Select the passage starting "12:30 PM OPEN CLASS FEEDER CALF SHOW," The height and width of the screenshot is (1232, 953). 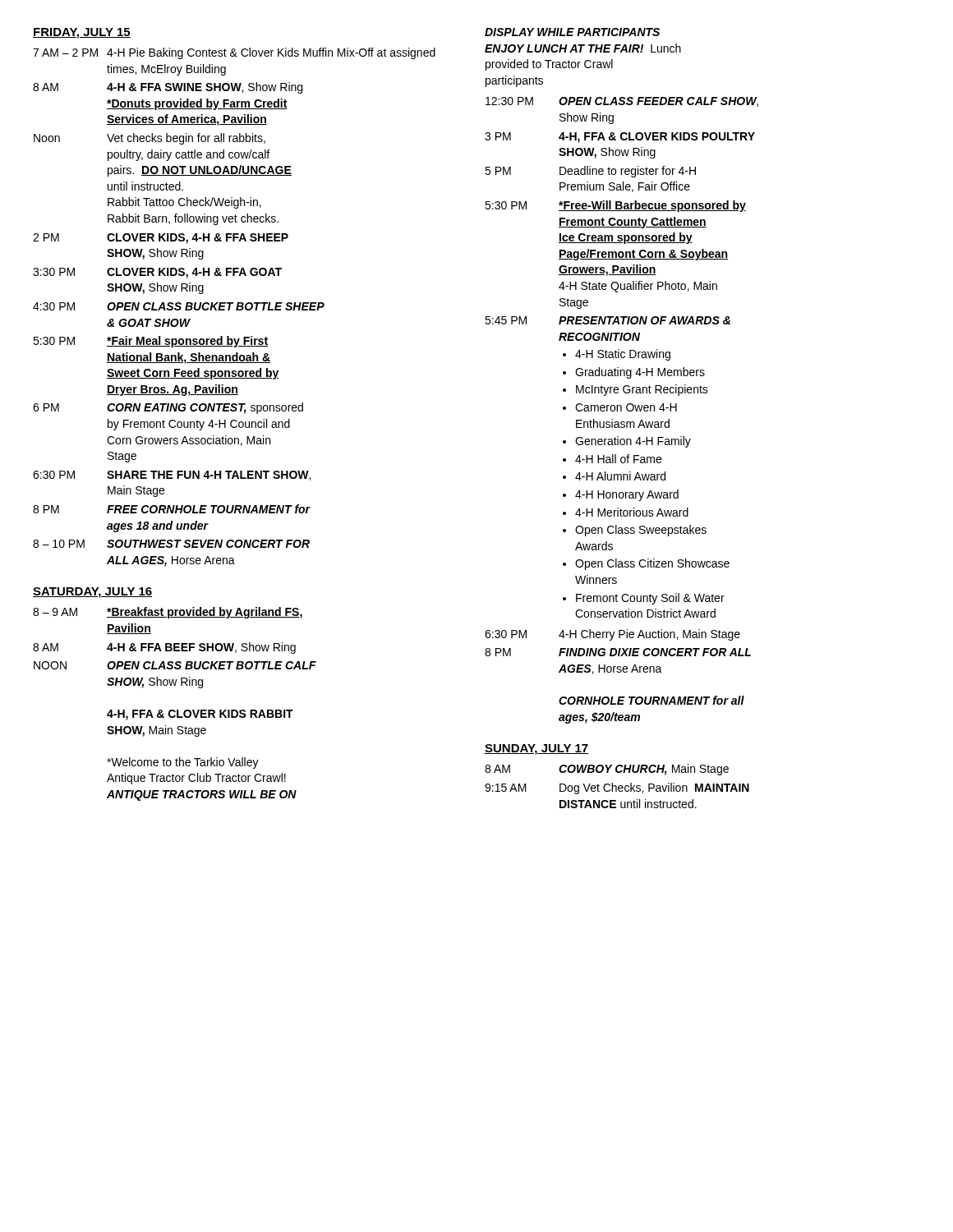coord(702,110)
